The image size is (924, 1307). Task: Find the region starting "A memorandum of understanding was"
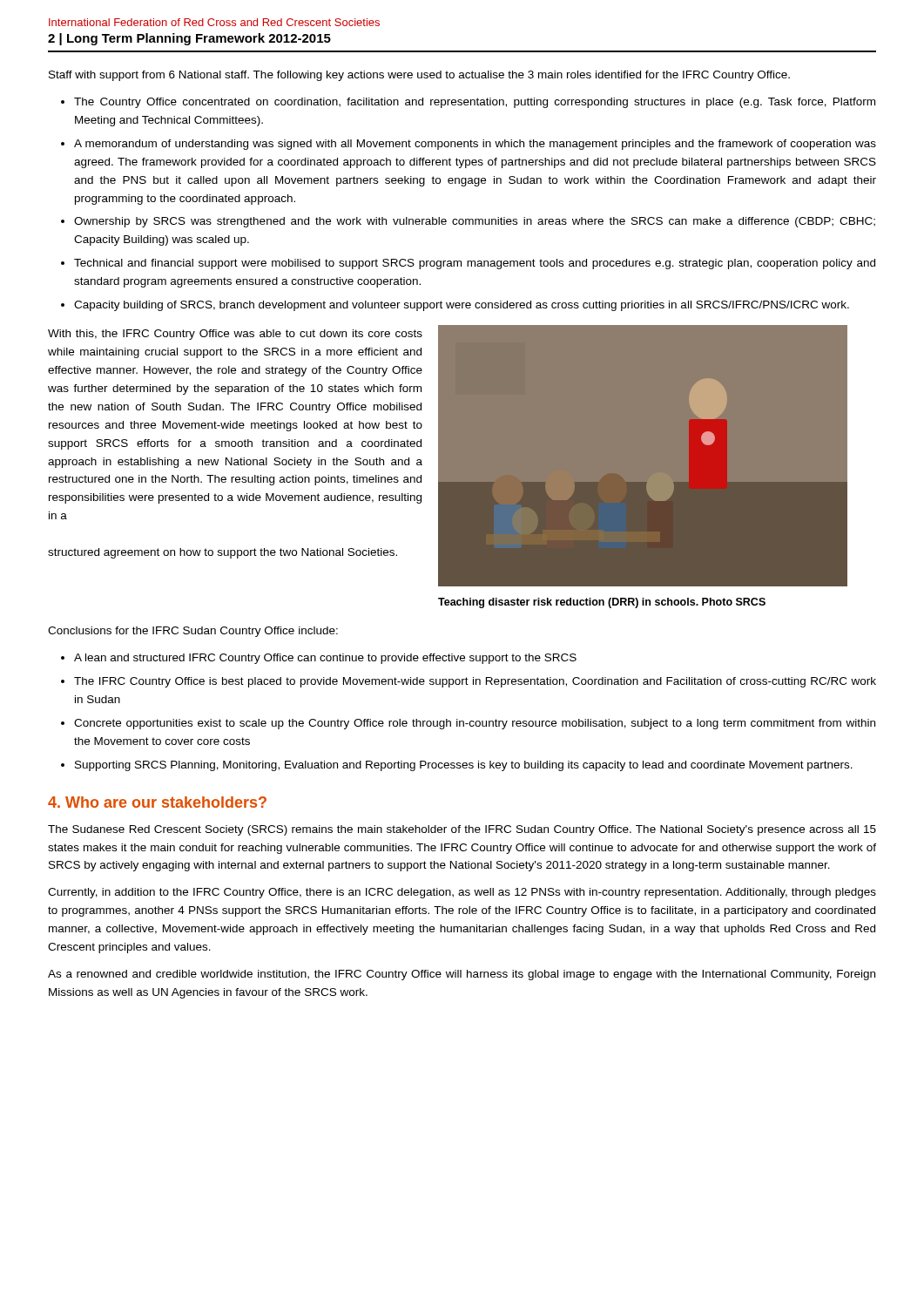tap(475, 170)
